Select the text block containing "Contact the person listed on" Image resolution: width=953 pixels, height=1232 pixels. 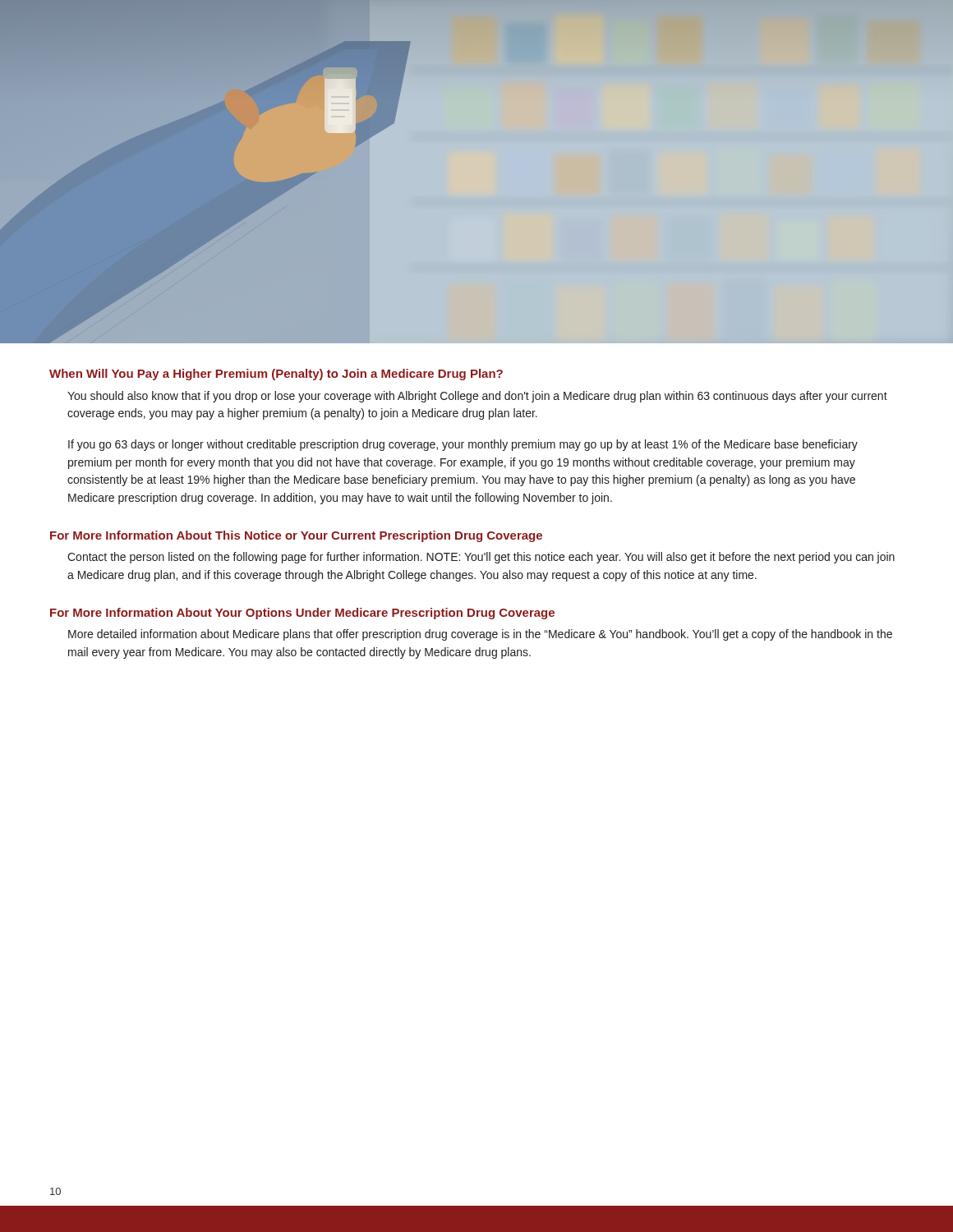481,566
